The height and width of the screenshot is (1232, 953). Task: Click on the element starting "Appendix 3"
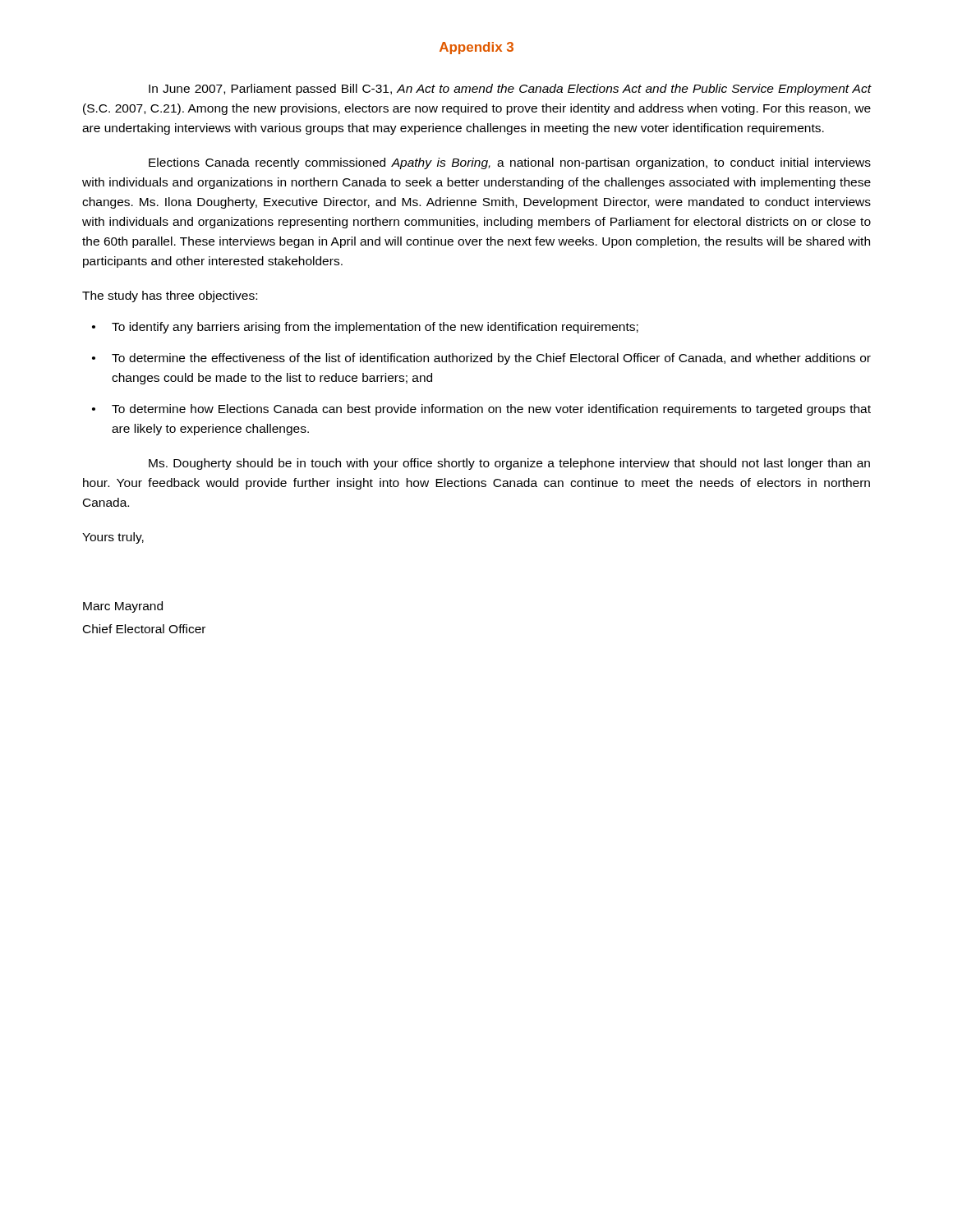click(x=476, y=47)
